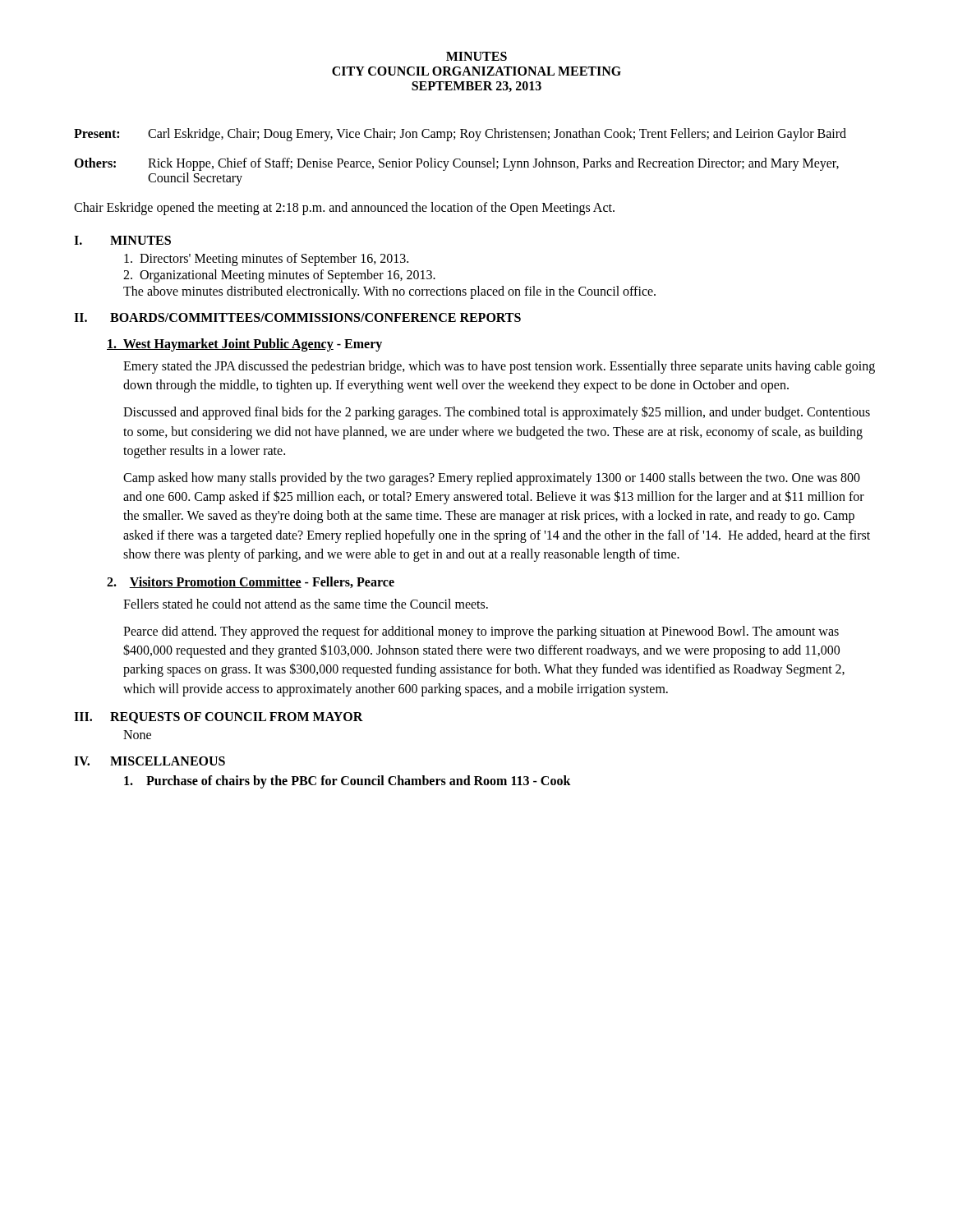Locate the block starting "Camp asked how many stalls provided by"
Screen dimensions: 1232x953
497,516
